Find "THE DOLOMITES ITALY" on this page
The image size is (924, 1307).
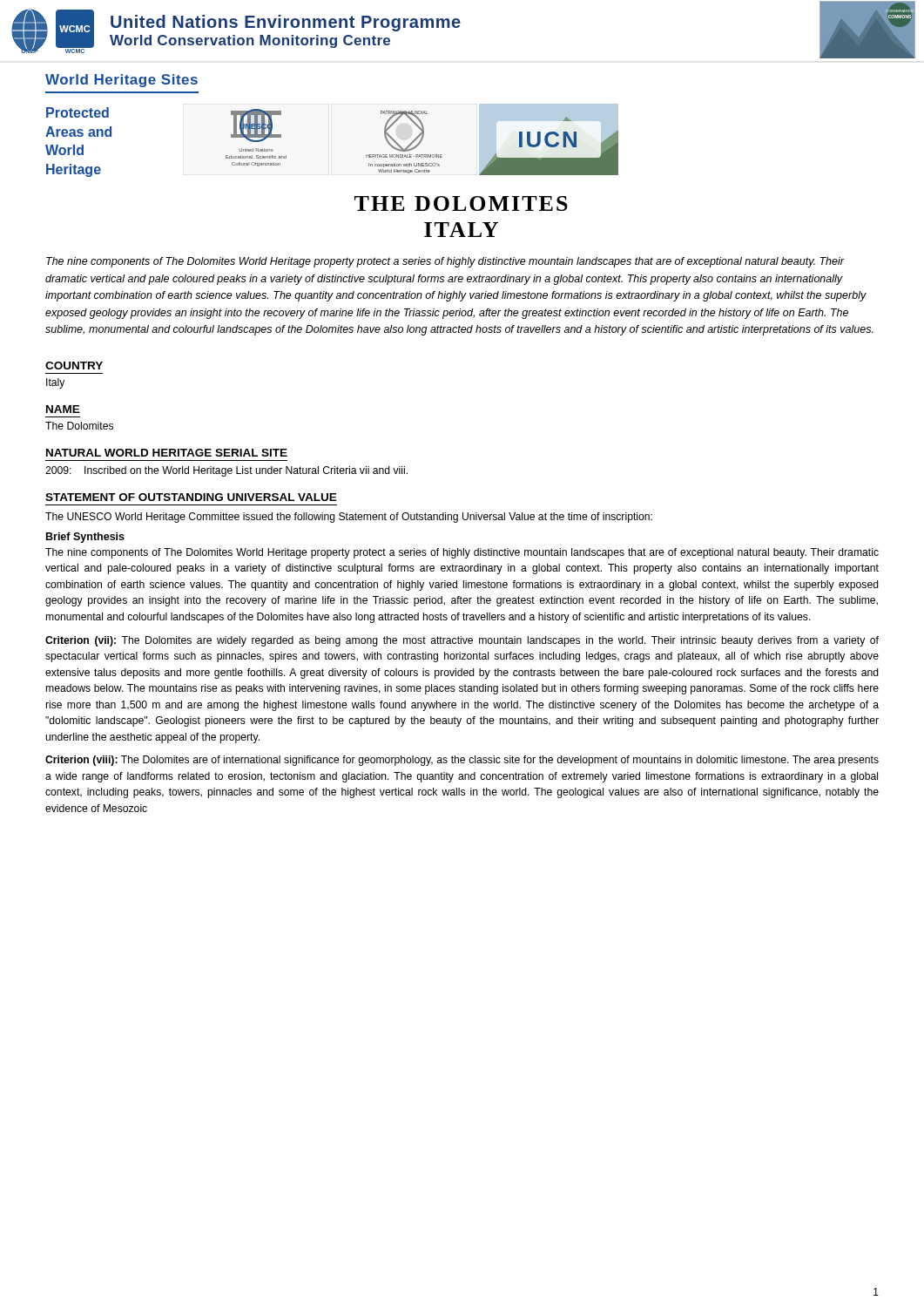[462, 217]
